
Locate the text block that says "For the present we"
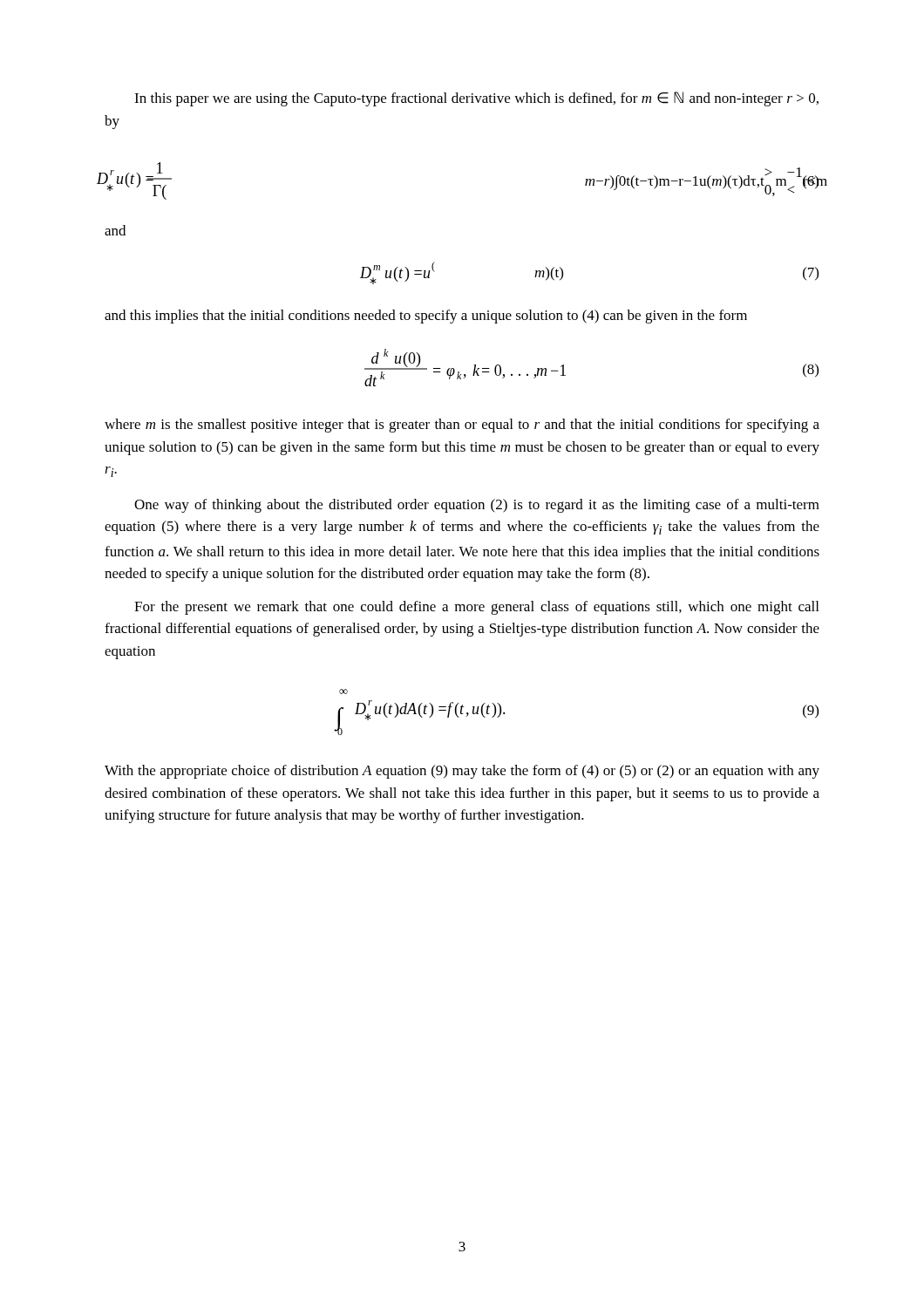[462, 629]
